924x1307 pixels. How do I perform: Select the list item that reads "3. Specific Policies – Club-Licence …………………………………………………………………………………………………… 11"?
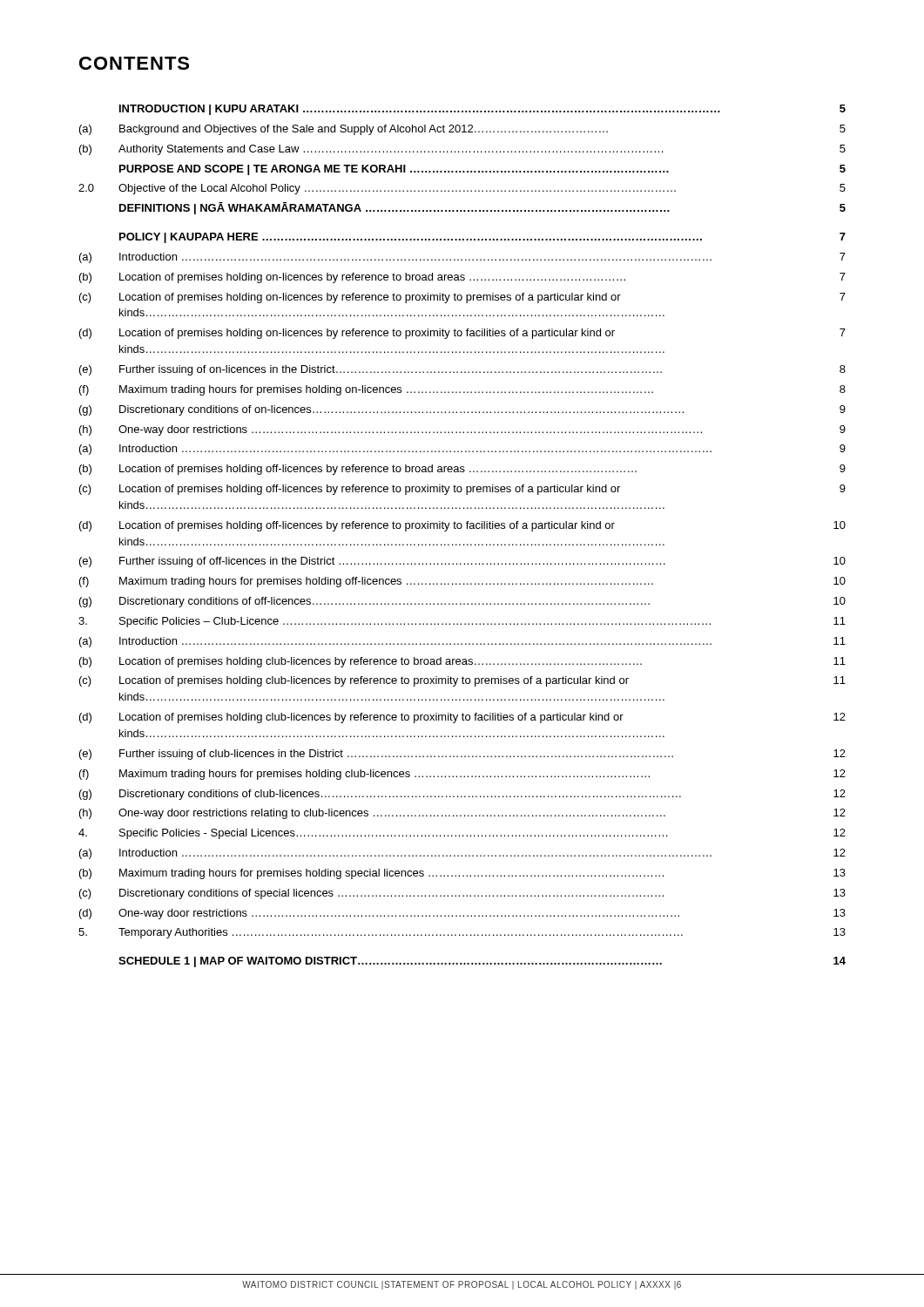(462, 622)
